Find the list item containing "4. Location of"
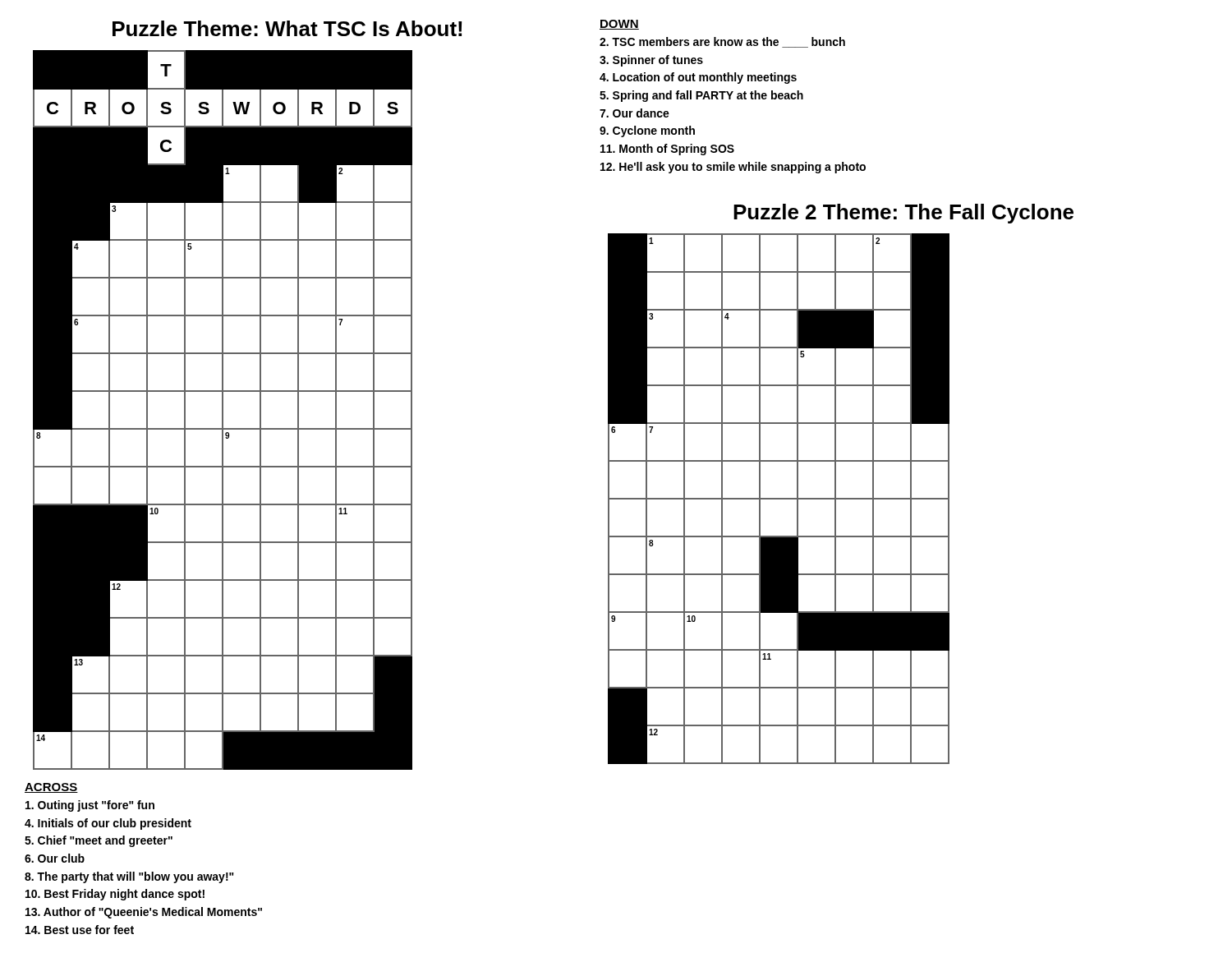 pyautogui.click(x=698, y=78)
